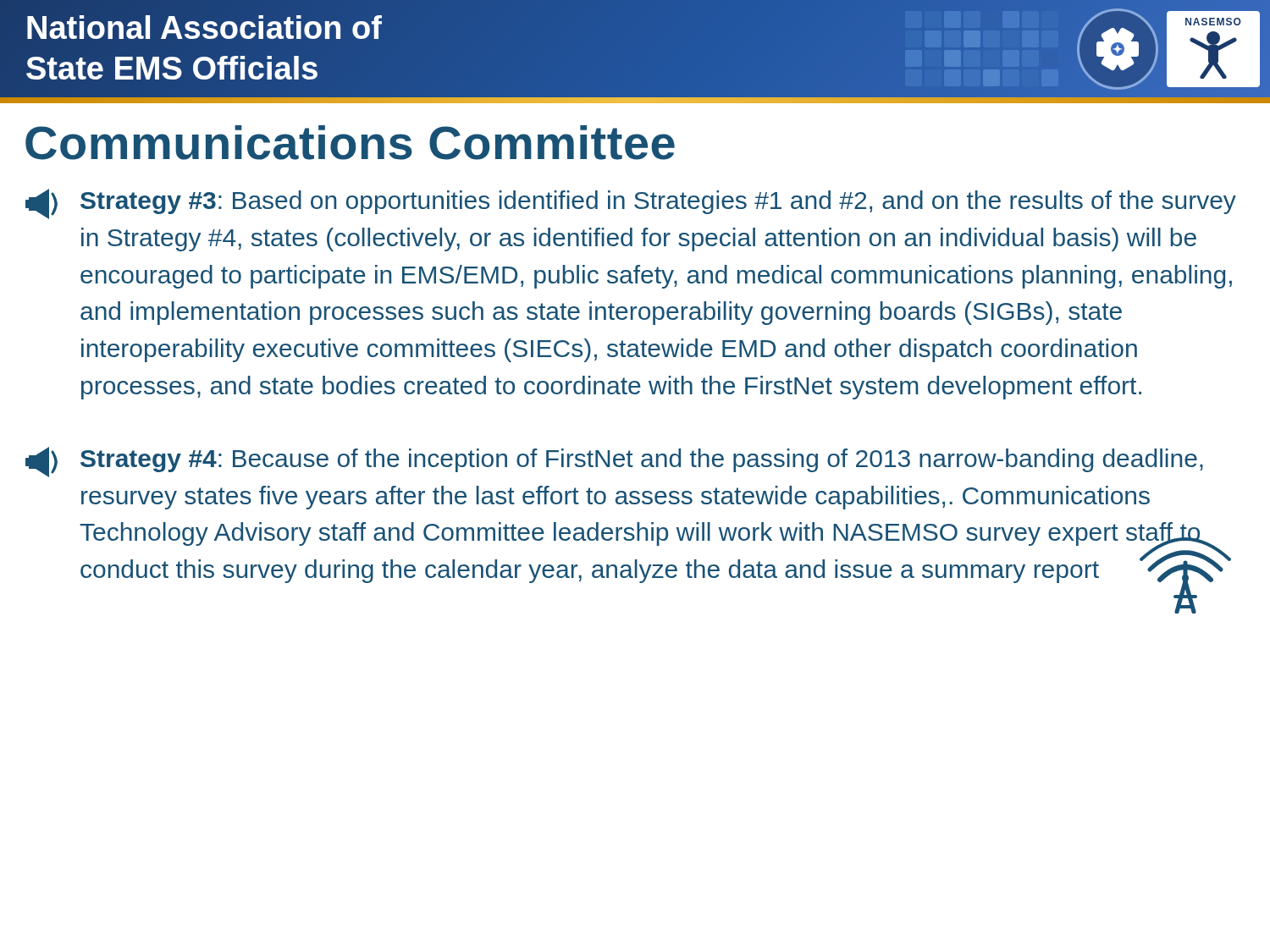Screen dimensions: 952x1270
Task: Click the title
Action: click(x=350, y=143)
